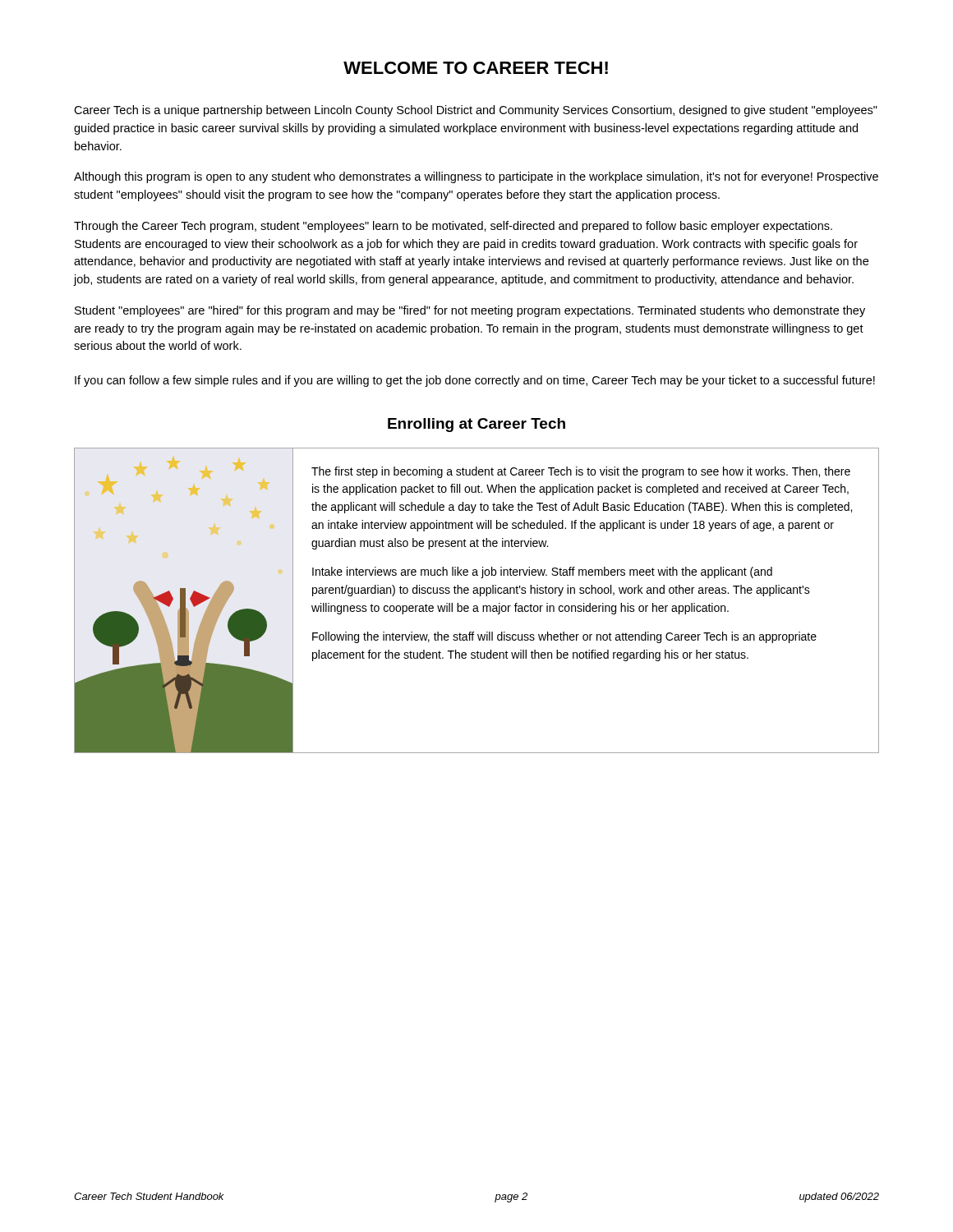This screenshot has height=1232, width=953.
Task: Locate the region starting "Although this program is open to any"
Action: click(476, 186)
